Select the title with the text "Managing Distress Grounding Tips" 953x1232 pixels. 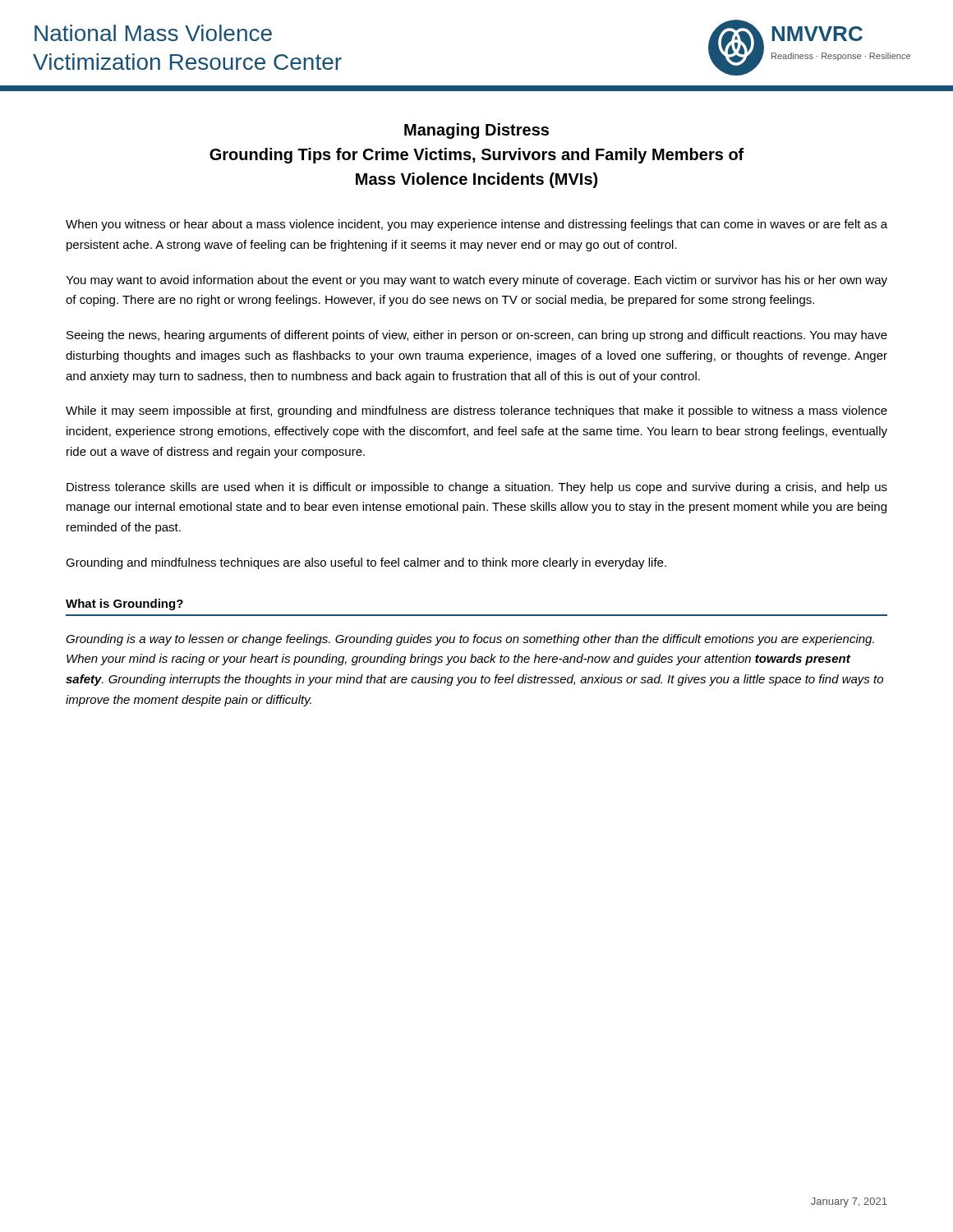[476, 154]
